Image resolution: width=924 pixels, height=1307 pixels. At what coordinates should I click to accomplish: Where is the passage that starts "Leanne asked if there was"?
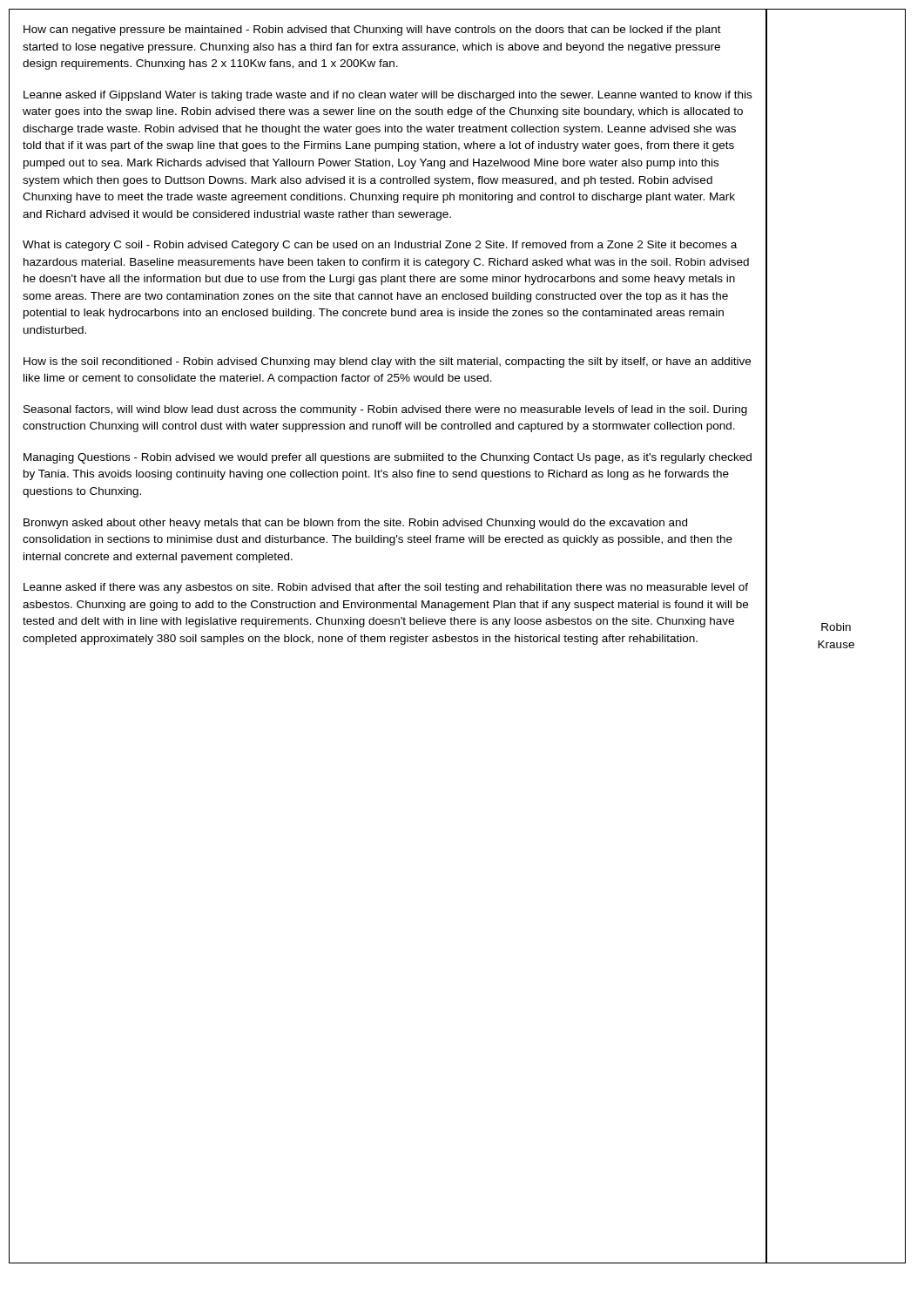pyautogui.click(x=386, y=613)
